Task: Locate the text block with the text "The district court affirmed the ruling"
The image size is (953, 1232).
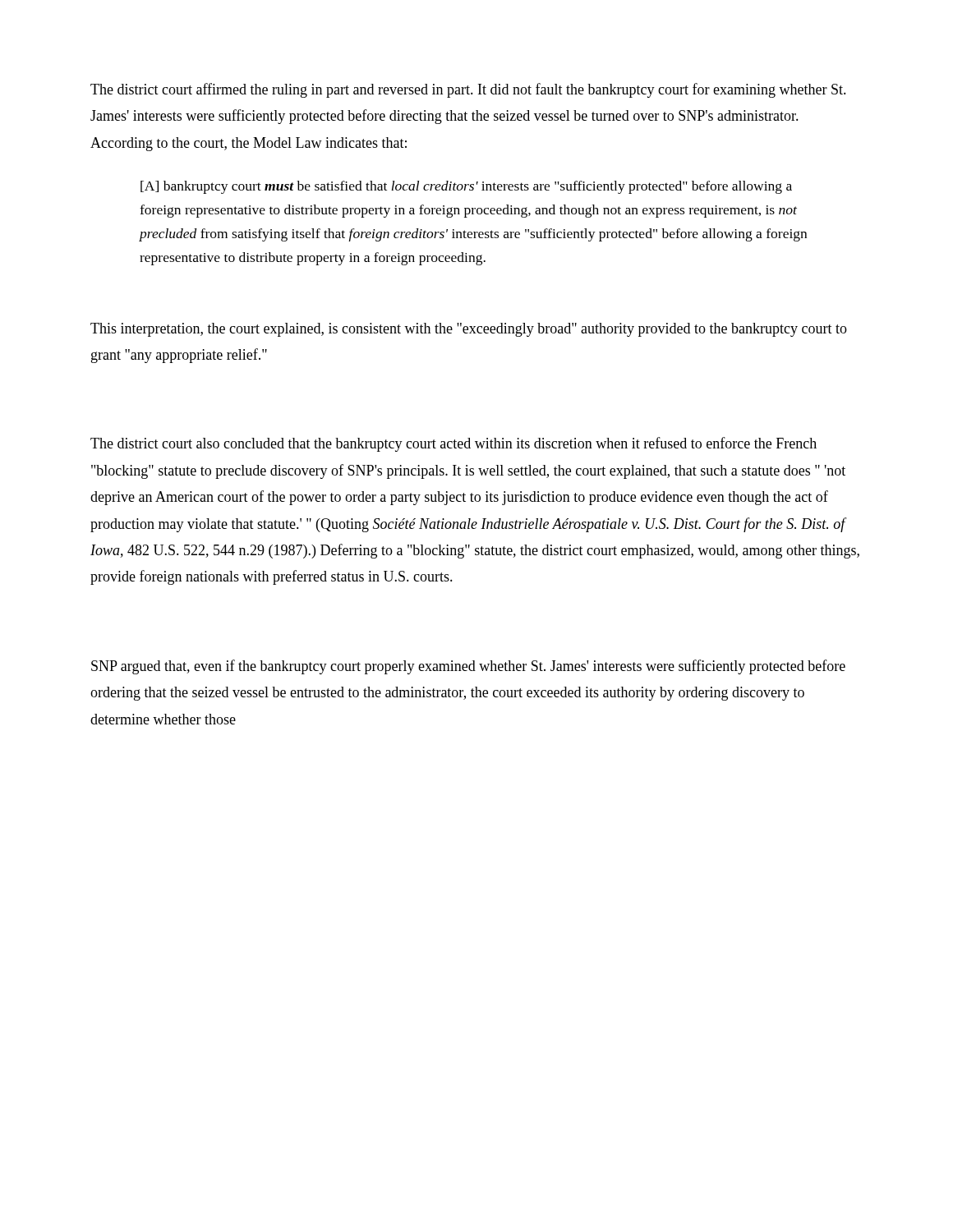Action: point(476,116)
